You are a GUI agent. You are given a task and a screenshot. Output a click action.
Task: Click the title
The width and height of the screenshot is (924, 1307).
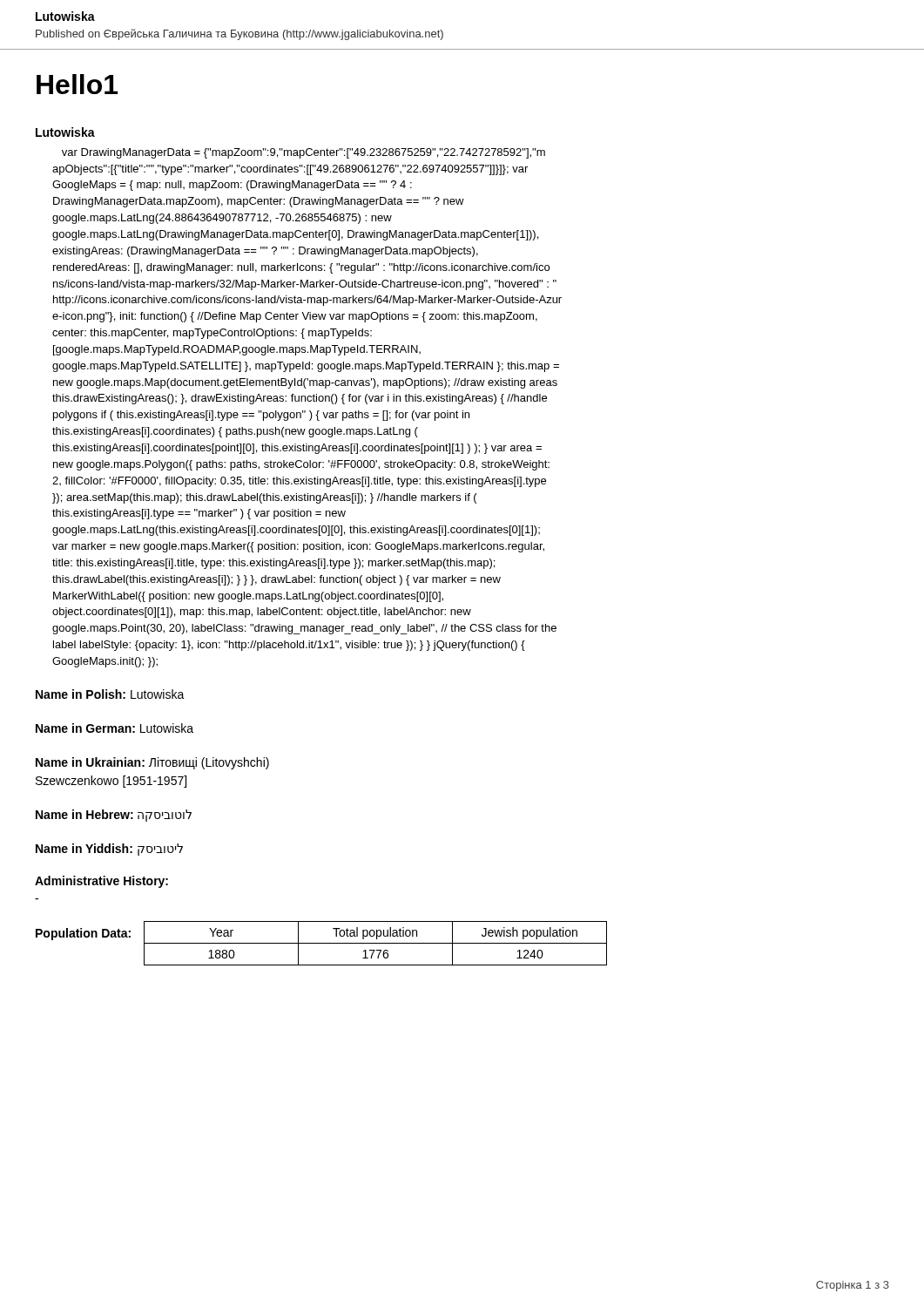point(462,85)
